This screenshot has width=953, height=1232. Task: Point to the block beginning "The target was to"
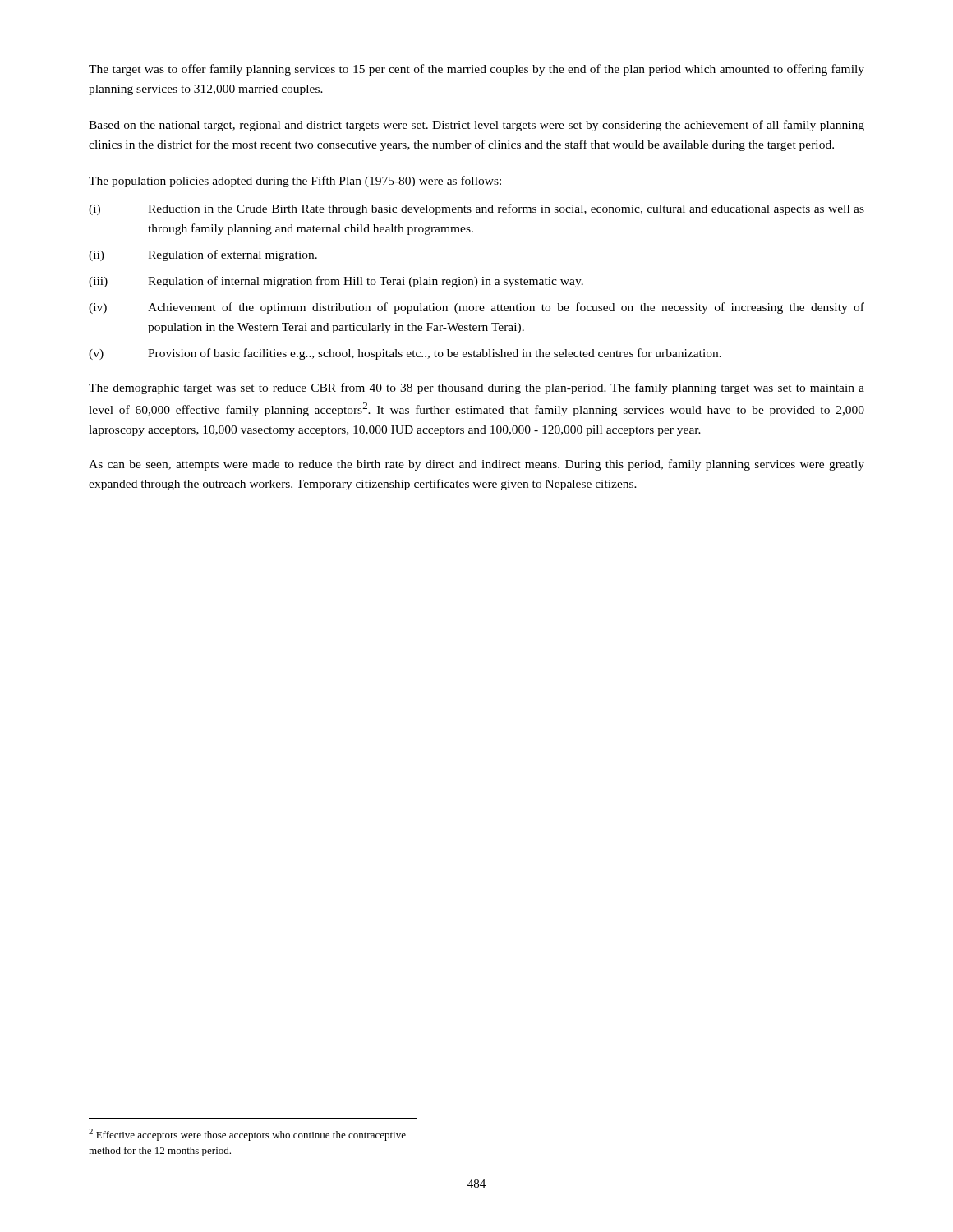[476, 78]
